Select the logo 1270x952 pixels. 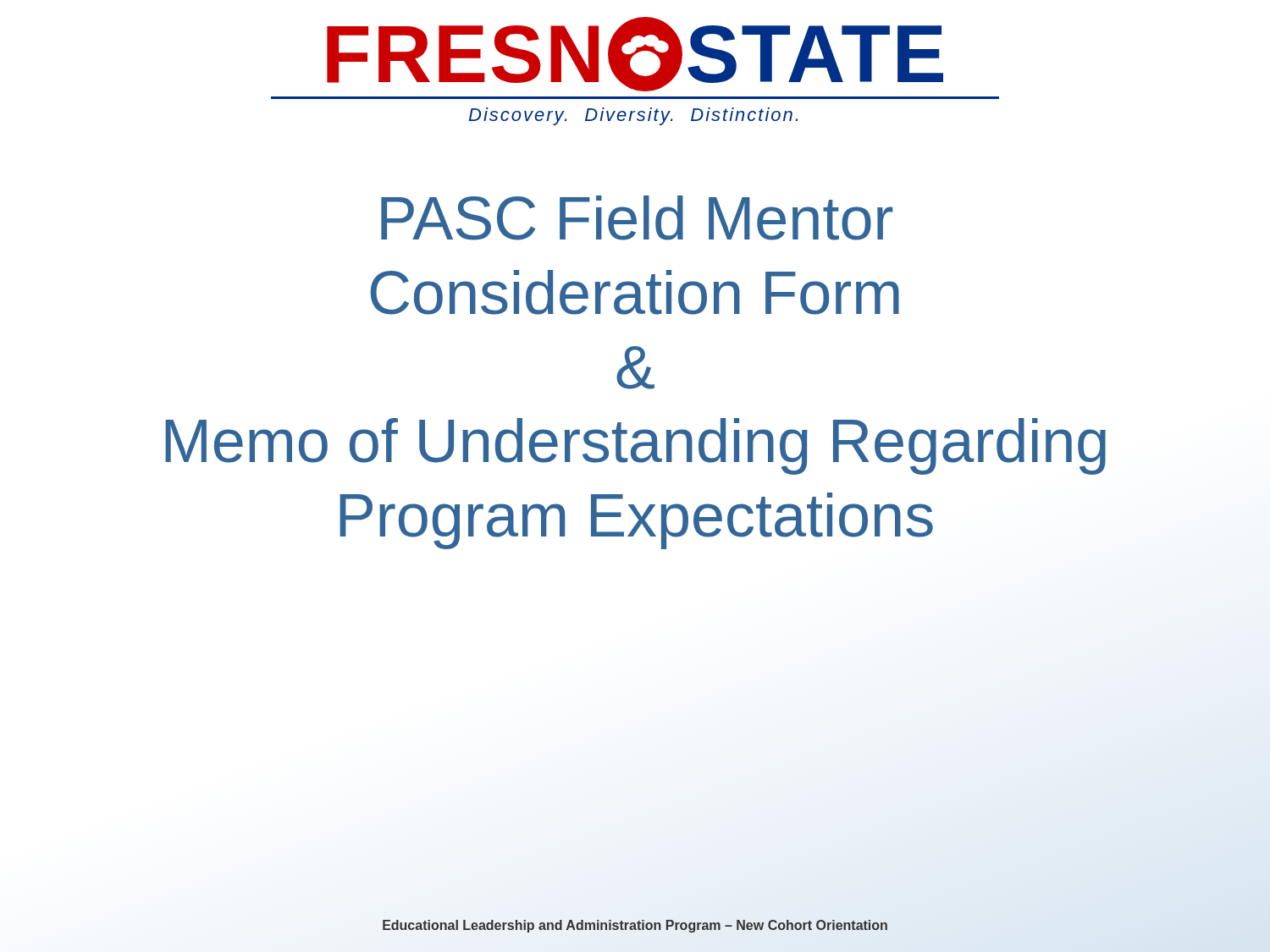pyautogui.click(x=635, y=81)
